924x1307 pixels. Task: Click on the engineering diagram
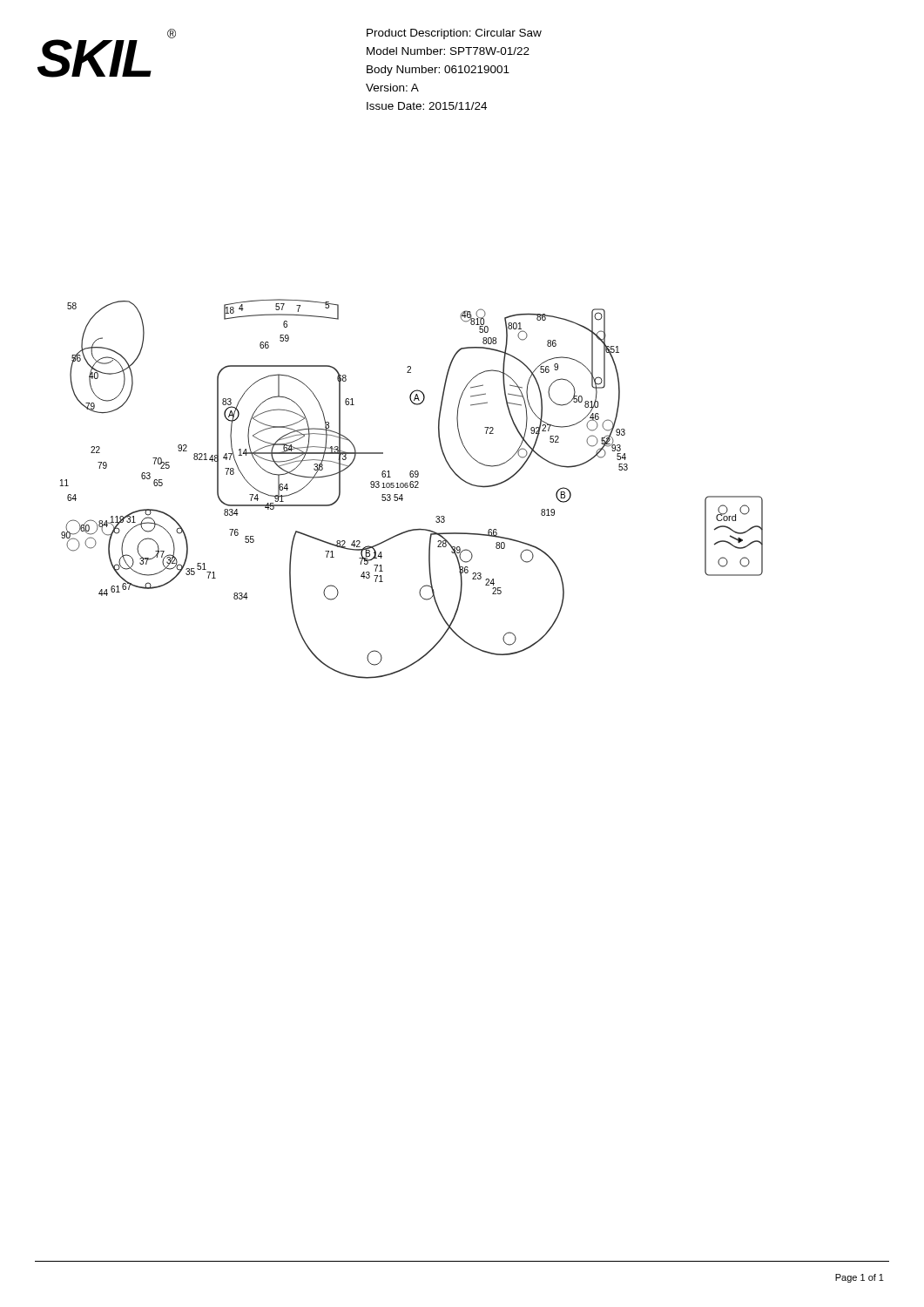tap(462, 436)
